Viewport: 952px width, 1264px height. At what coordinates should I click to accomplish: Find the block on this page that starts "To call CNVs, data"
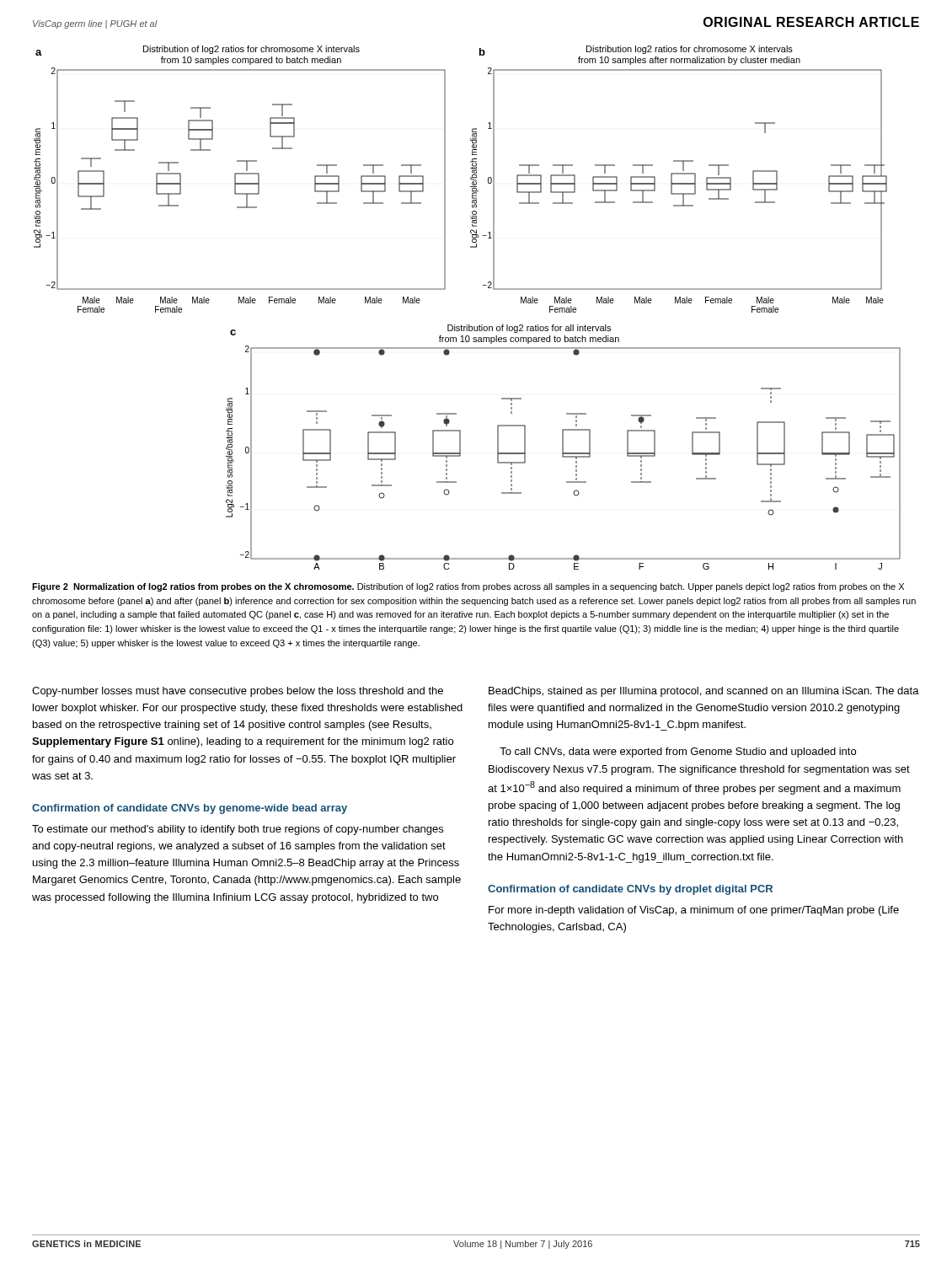tap(699, 804)
